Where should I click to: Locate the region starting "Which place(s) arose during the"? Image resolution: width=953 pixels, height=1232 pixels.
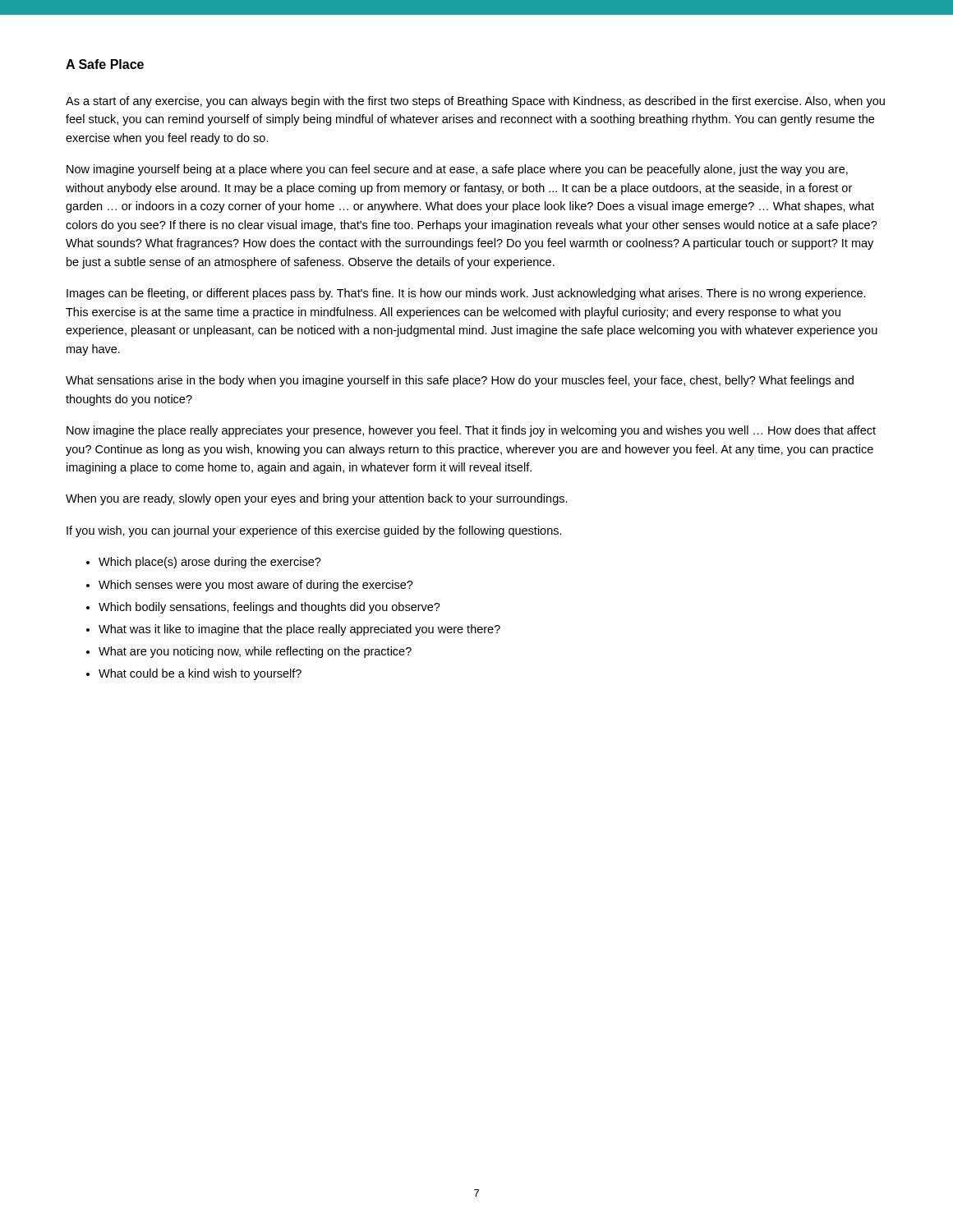click(210, 562)
